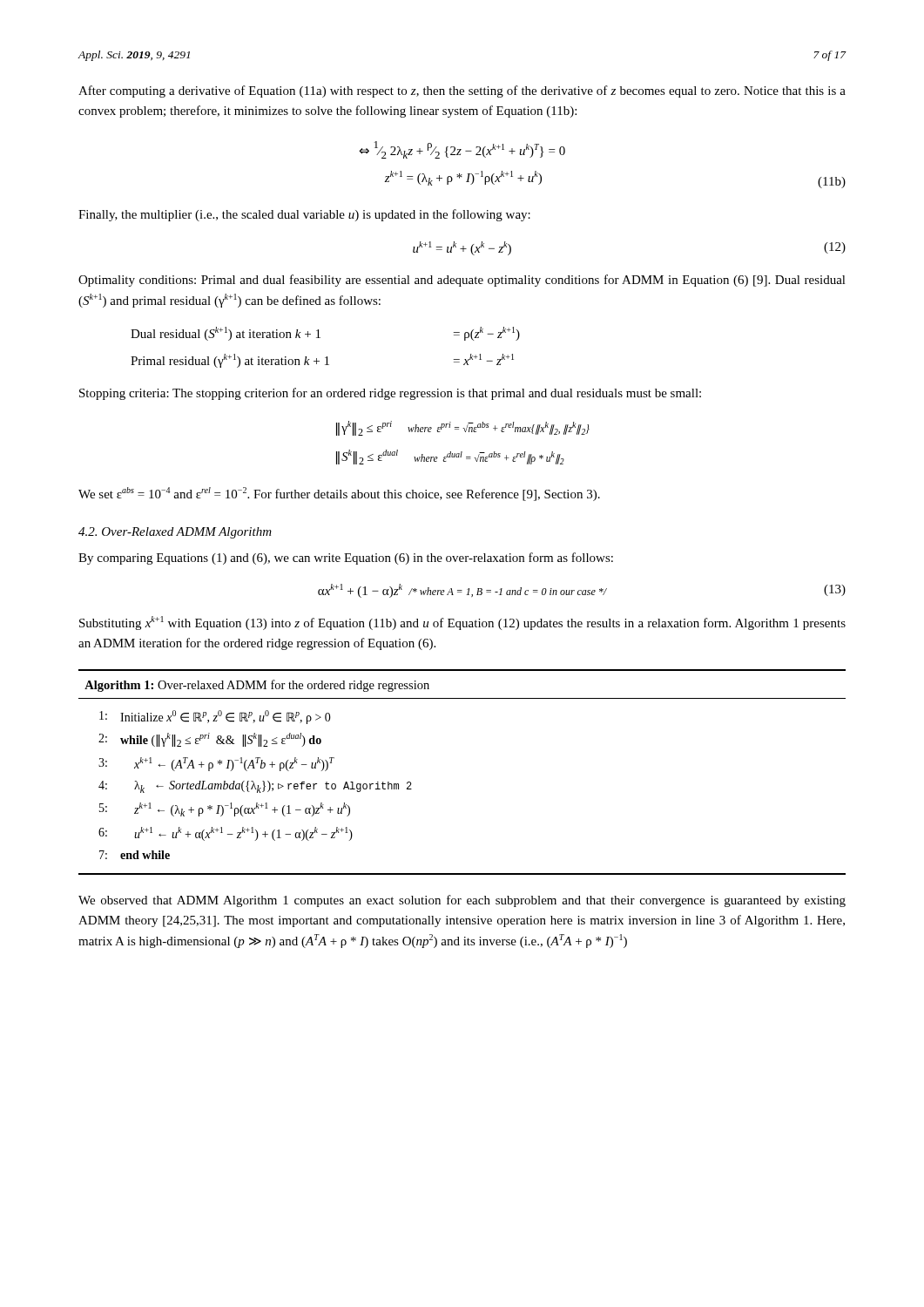The height and width of the screenshot is (1307, 924).
Task: Point to the block beginning "Finally, the multiplier (i.e., the scaled dual variable"
Action: click(305, 215)
